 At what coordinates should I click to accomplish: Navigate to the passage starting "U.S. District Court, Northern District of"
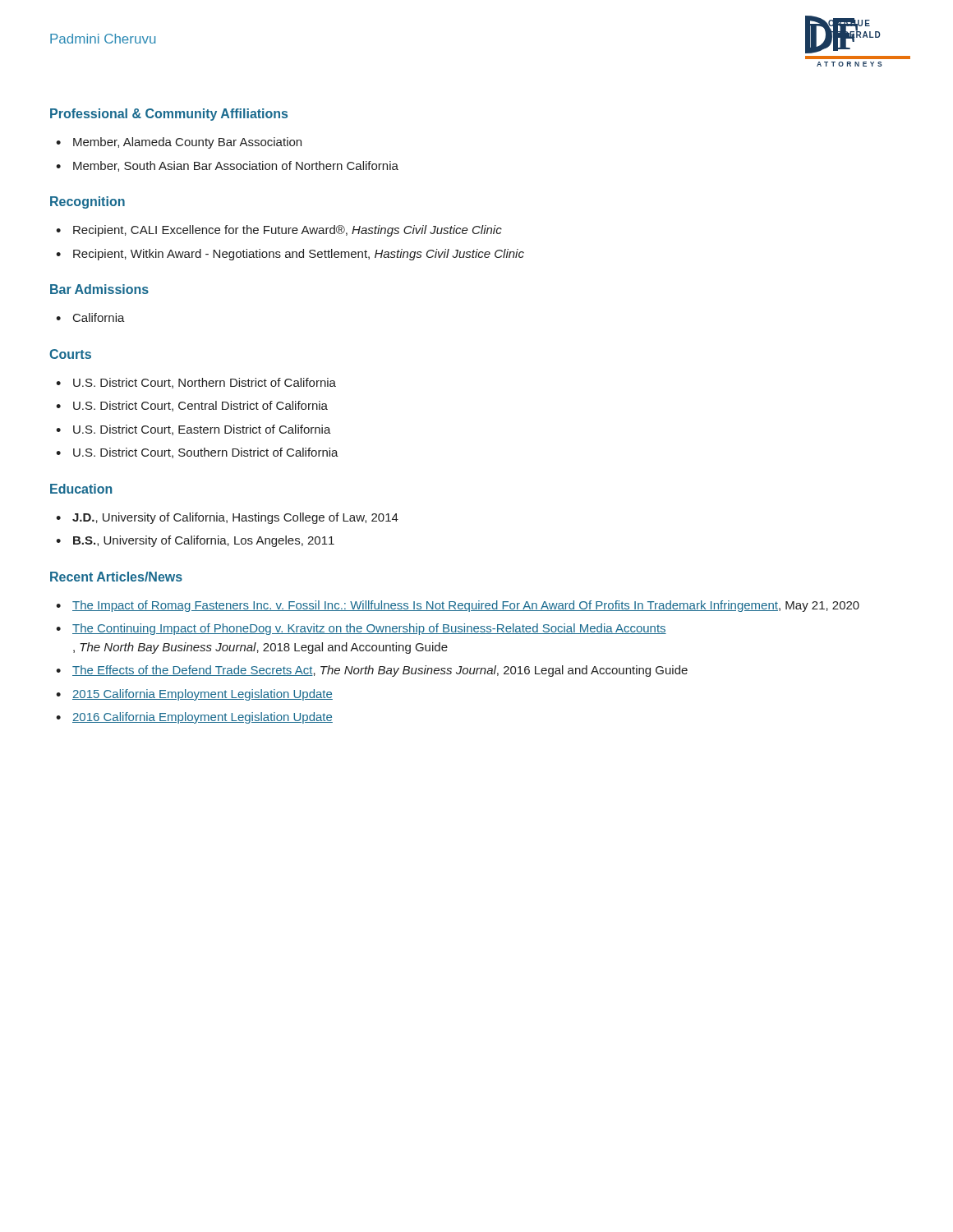click(x=204, y=382)
